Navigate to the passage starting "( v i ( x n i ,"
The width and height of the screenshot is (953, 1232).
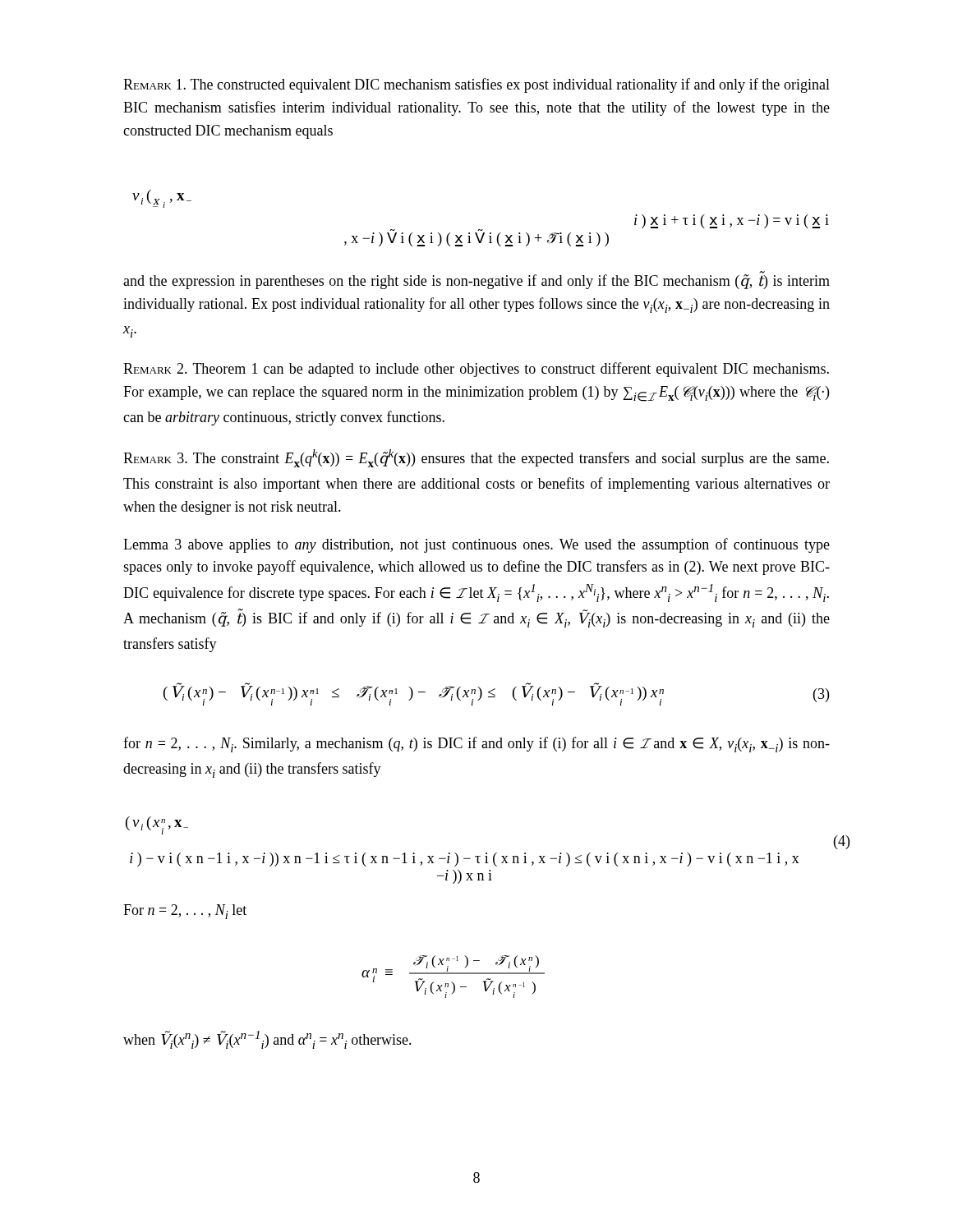point(157,825)
